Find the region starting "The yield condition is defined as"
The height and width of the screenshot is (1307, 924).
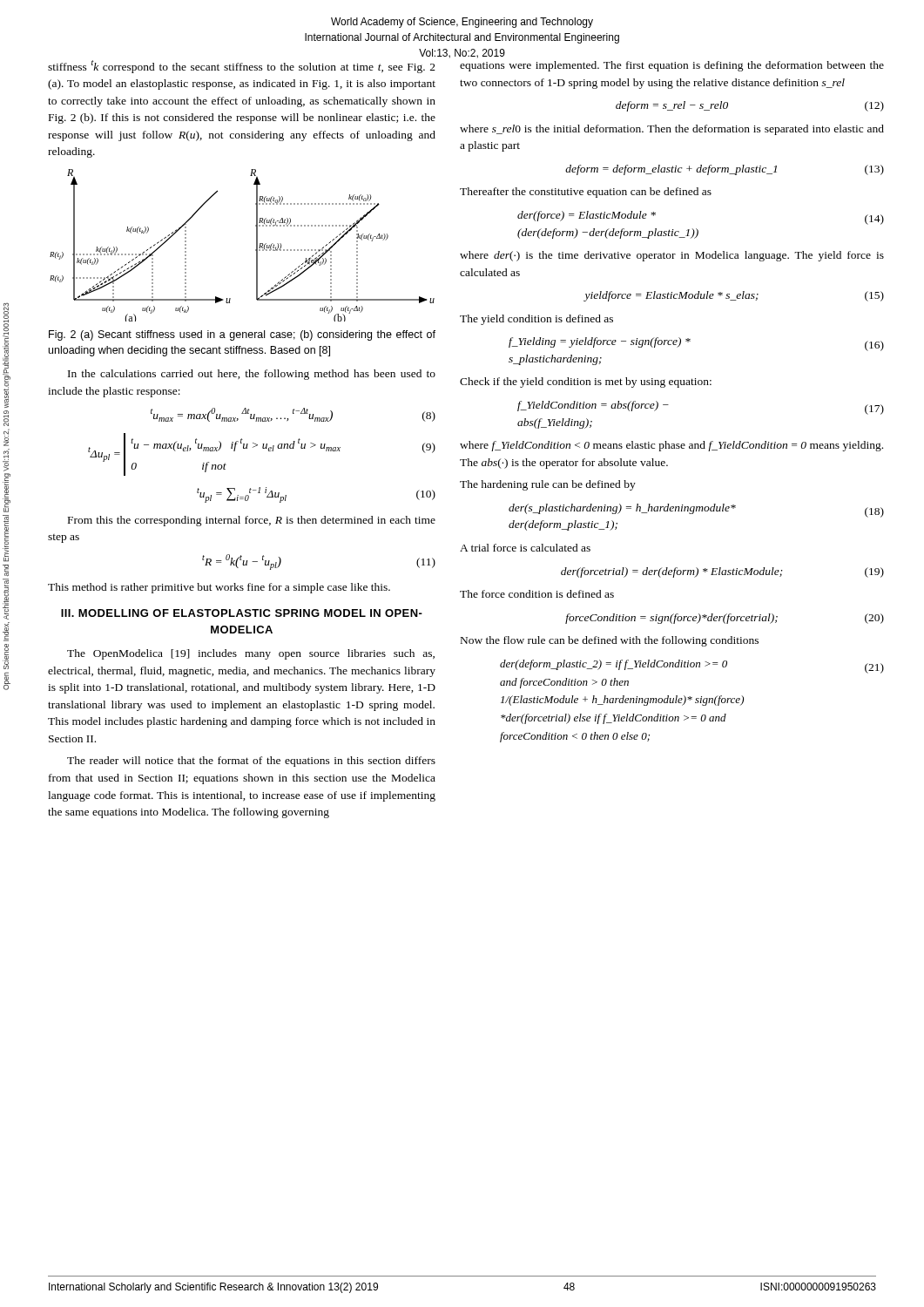(x=536, y=320)
